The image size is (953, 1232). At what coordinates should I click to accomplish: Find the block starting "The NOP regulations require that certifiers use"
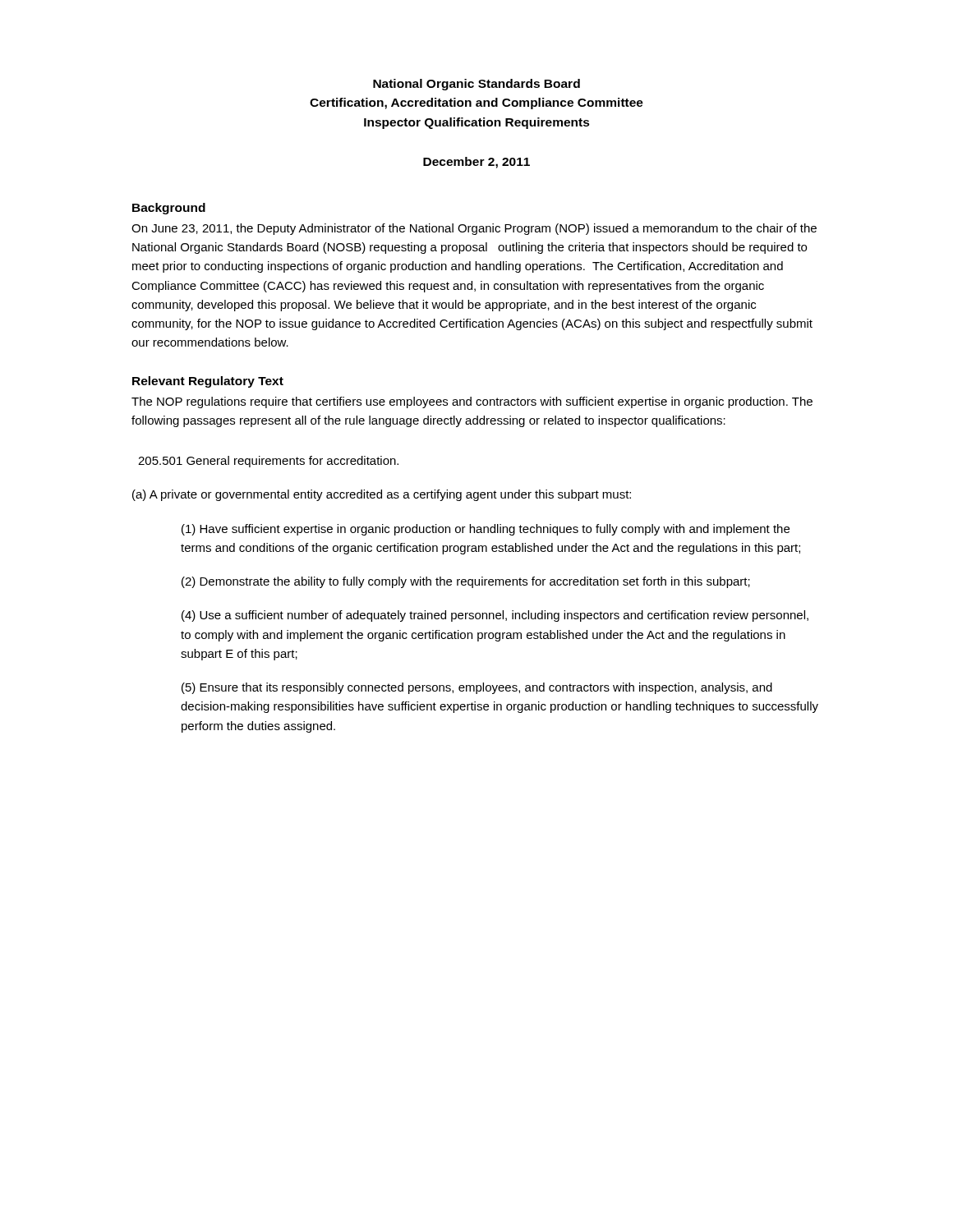(x=472, y=410)
